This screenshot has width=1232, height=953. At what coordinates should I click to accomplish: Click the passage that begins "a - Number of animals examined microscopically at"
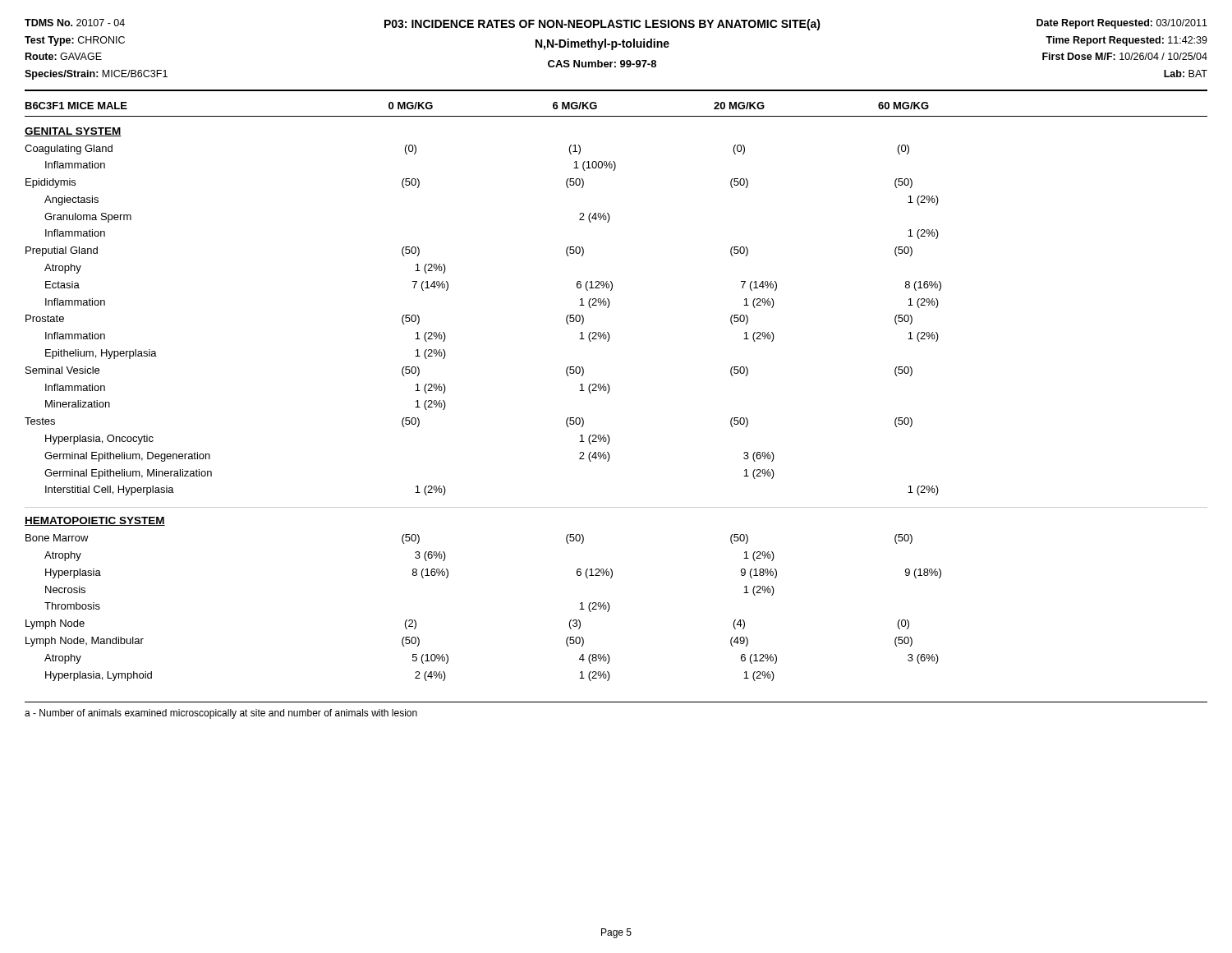221,713
